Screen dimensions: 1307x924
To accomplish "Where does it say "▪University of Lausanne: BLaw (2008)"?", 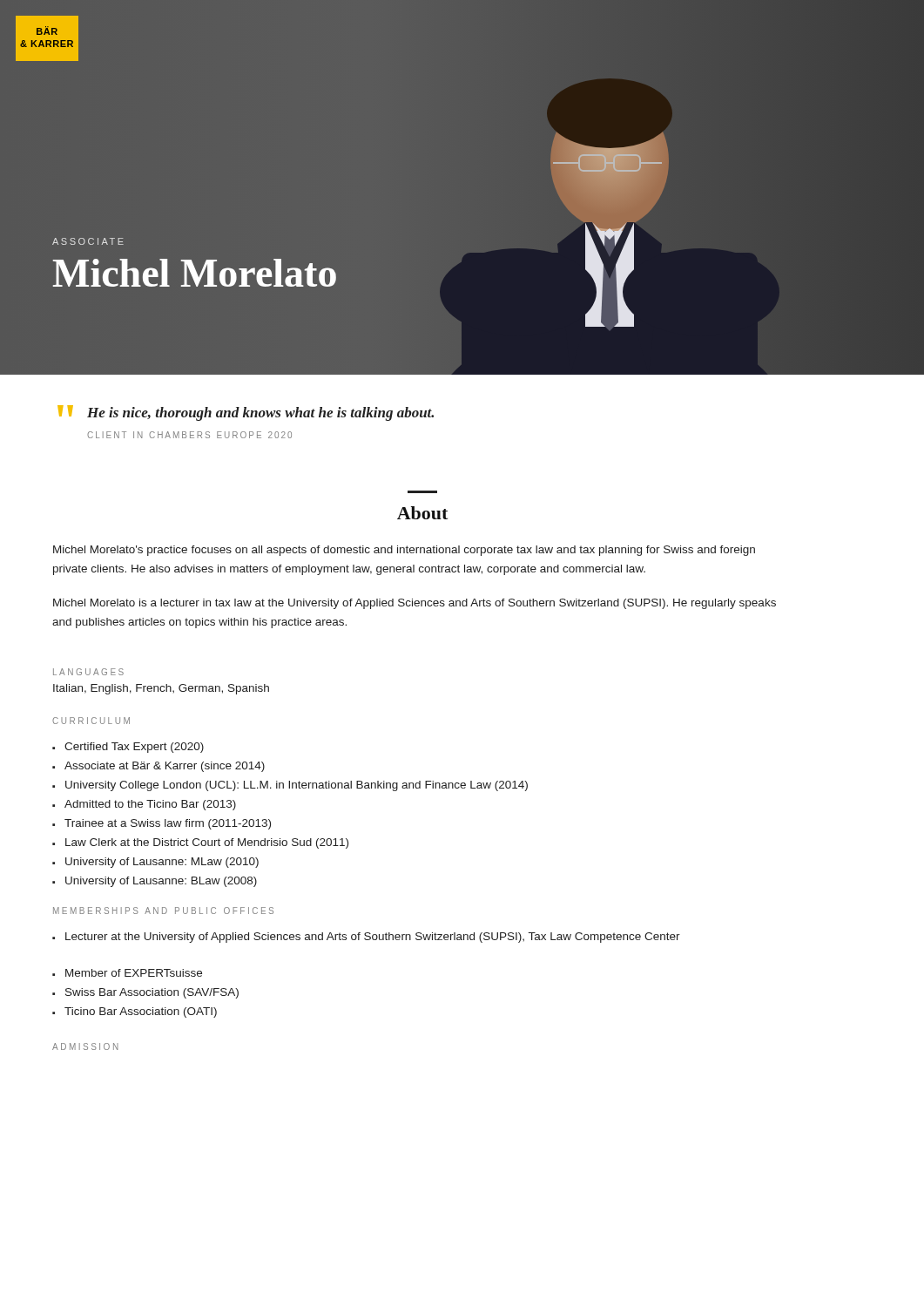I will (155, 881).
